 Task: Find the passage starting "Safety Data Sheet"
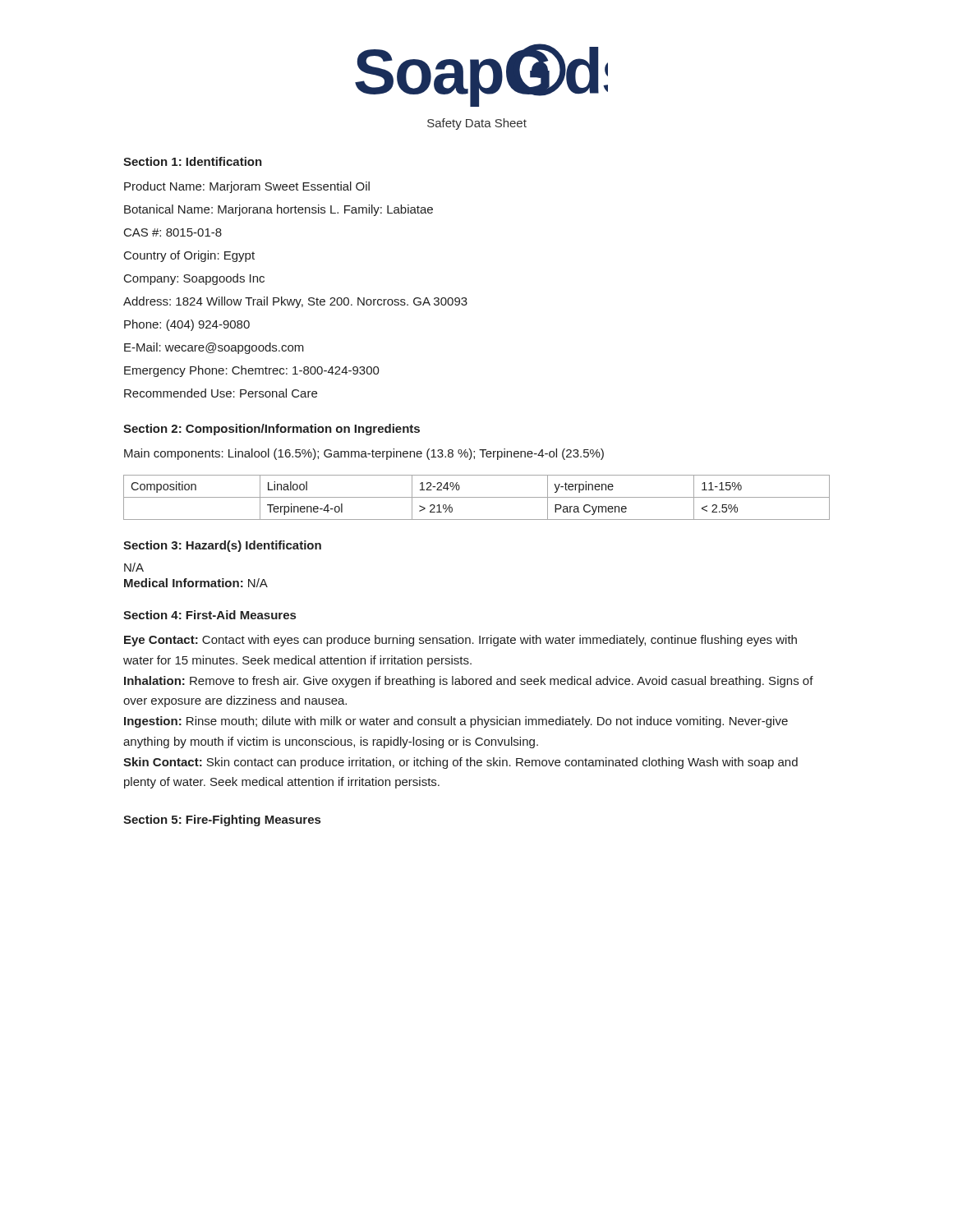point(476,123)
